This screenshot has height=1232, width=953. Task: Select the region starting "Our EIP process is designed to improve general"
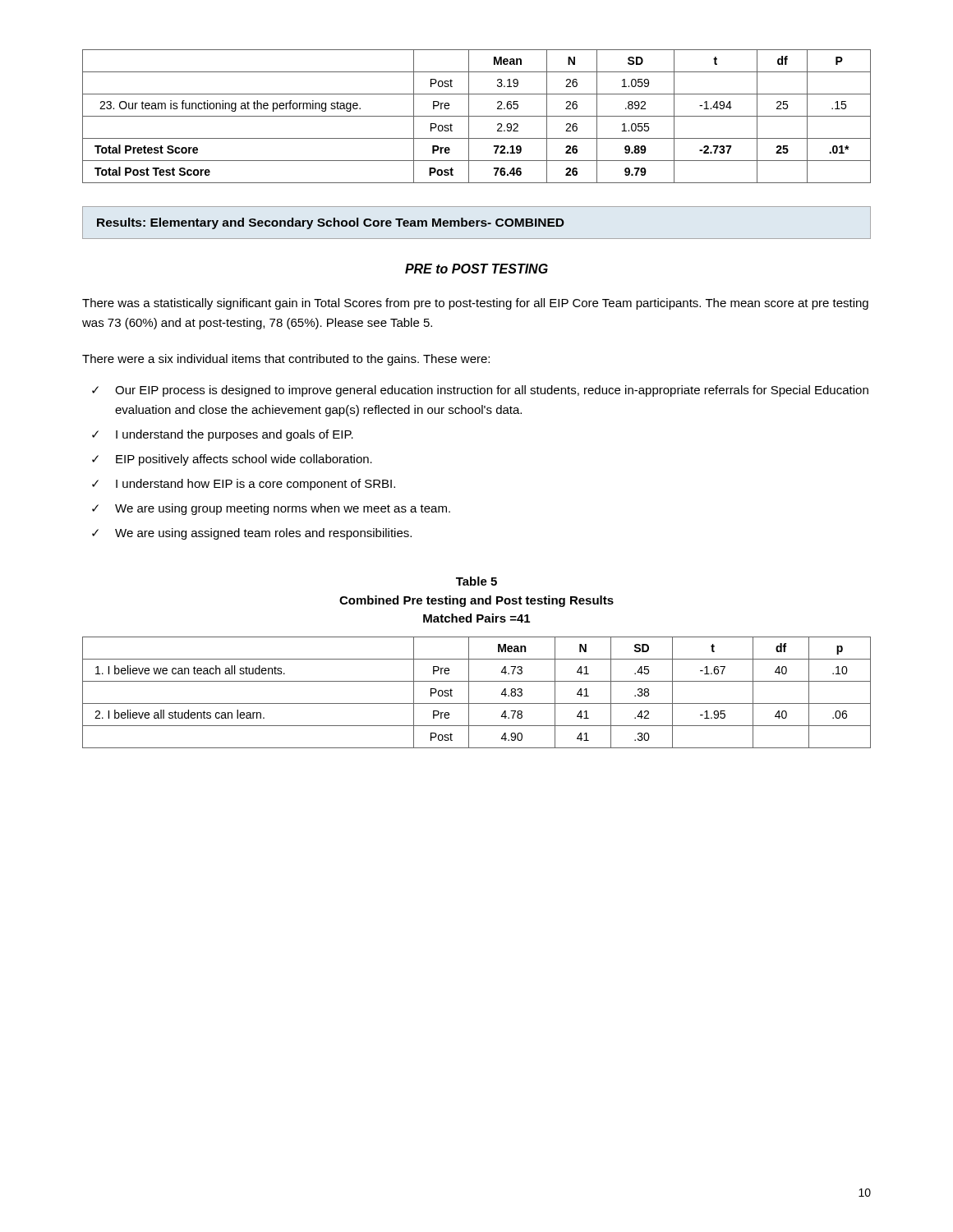(x=492, y=400)
